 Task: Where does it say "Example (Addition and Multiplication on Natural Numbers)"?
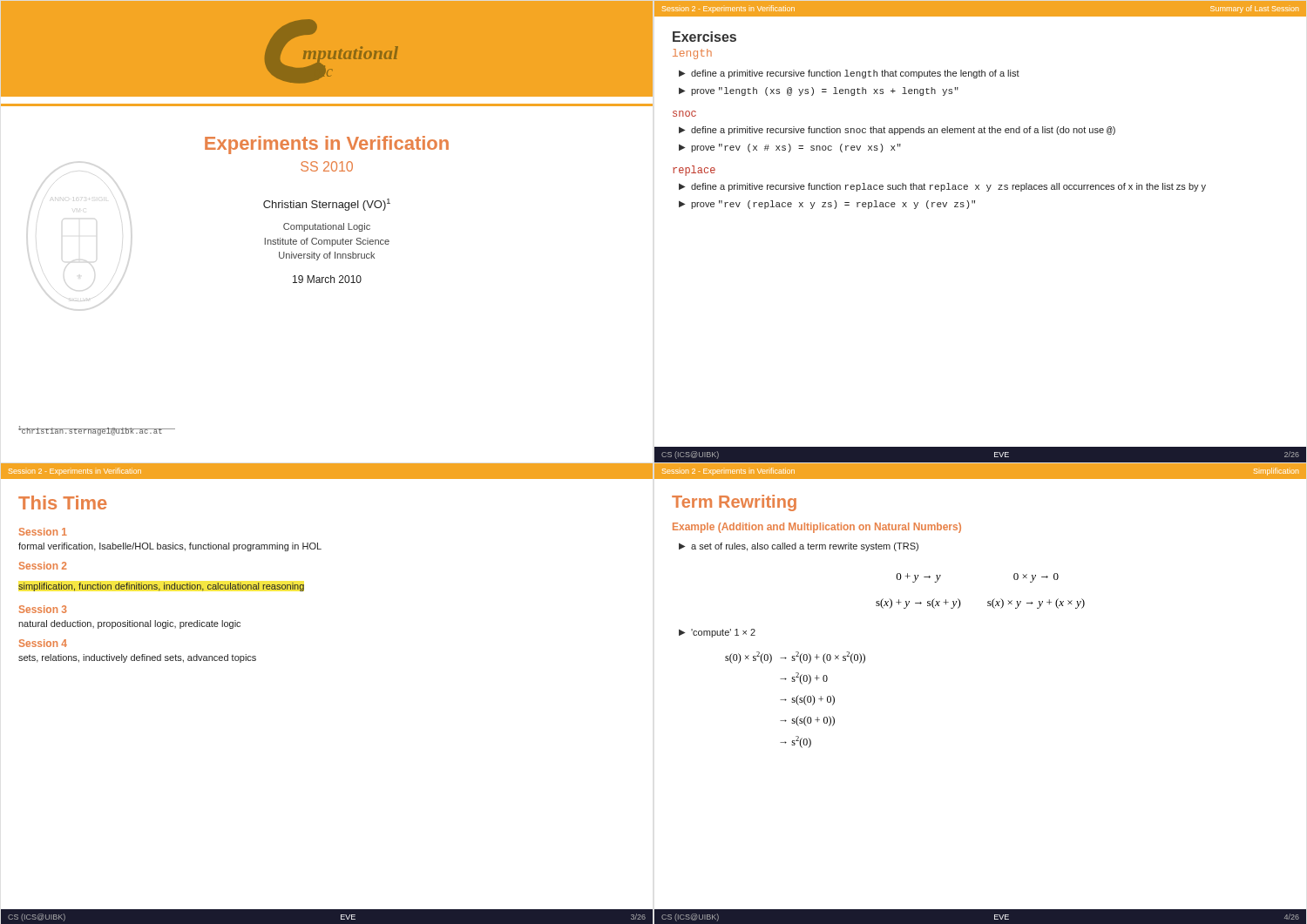click(817, 527)
